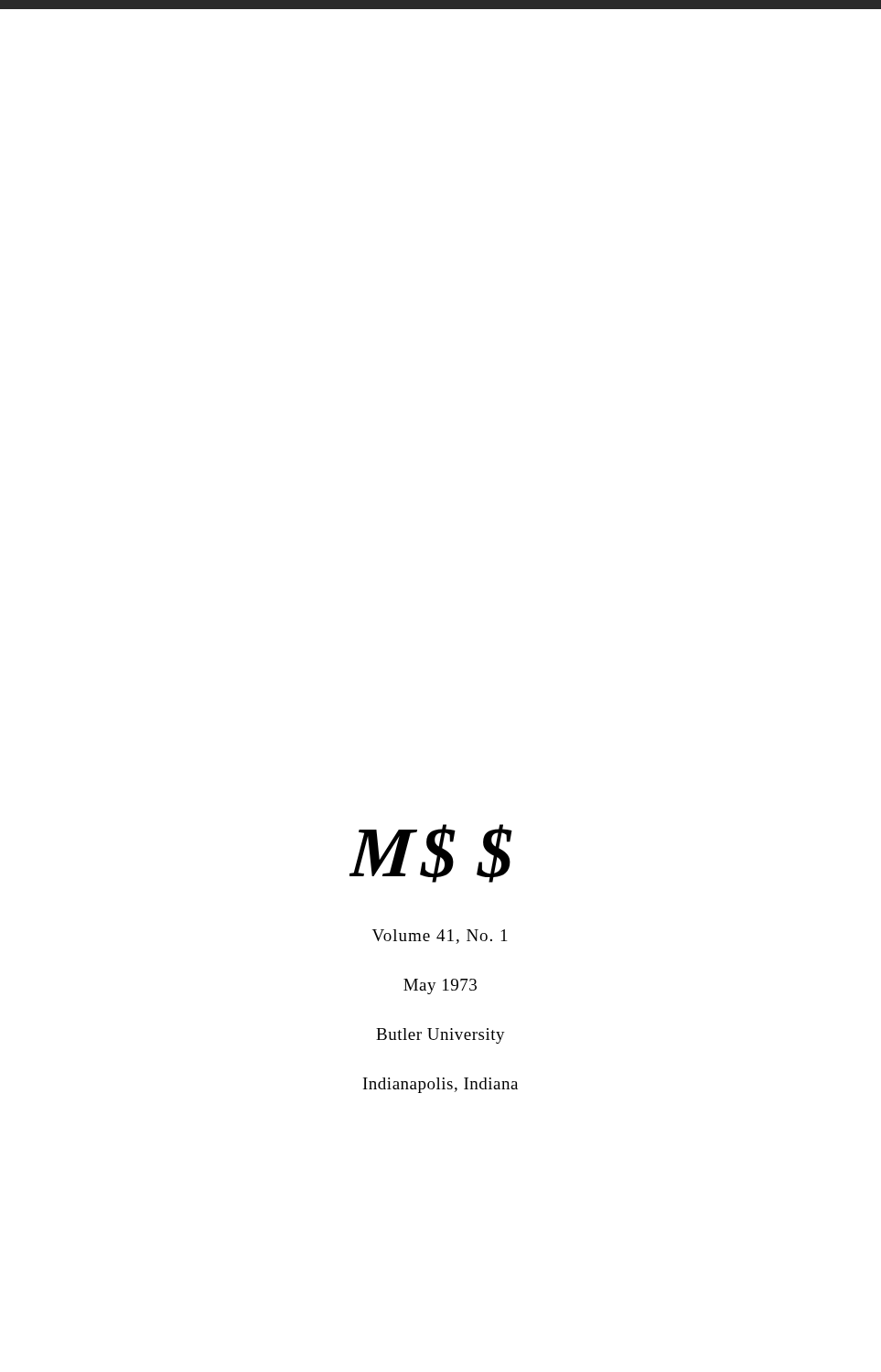Select the title that says "M $ $"
The image size is (881, 1372).
pyautogui.click(x=439, y=848)
